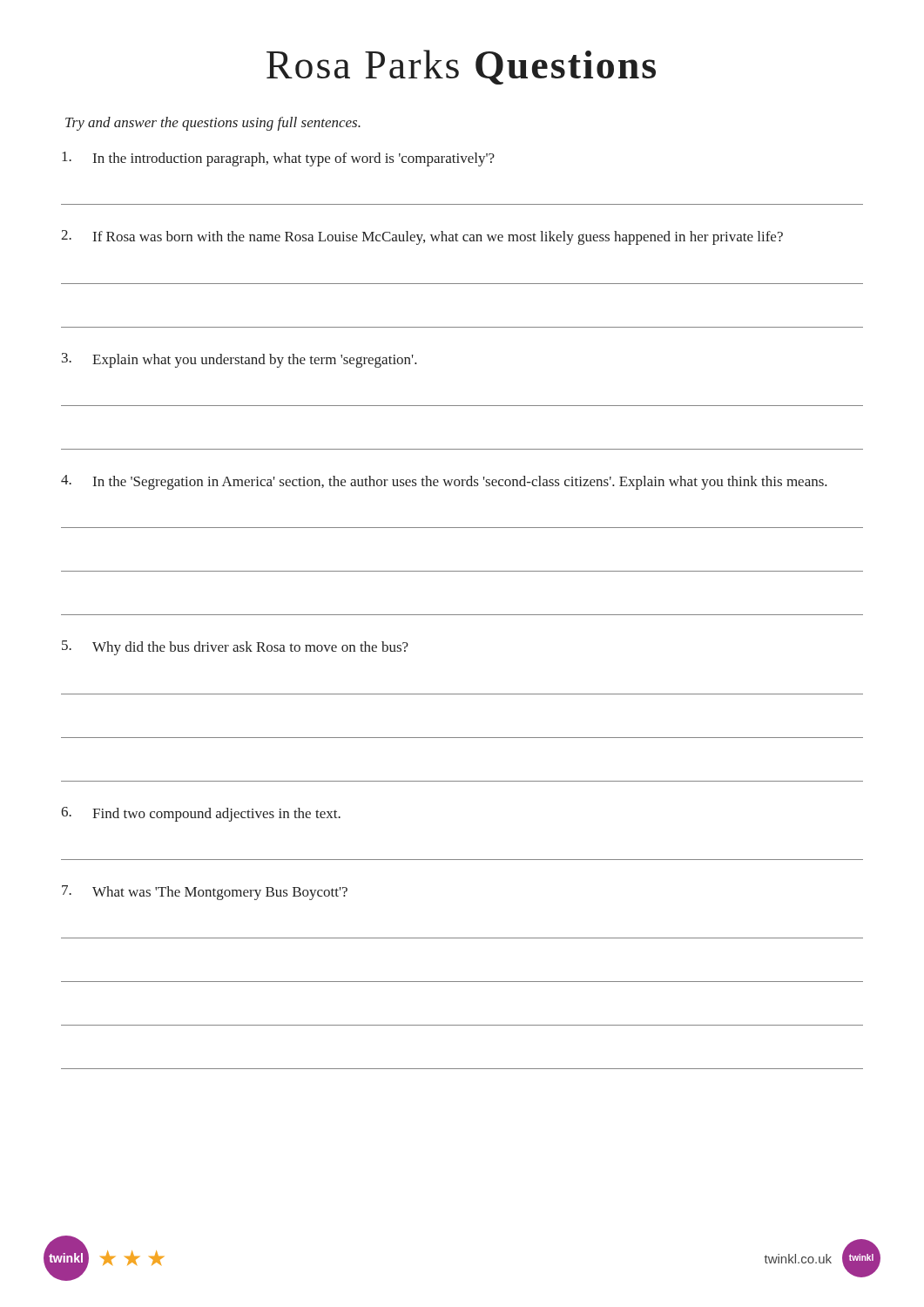Find "6. Find two compound adjectives in the text." on this page

tap(201, 814)
